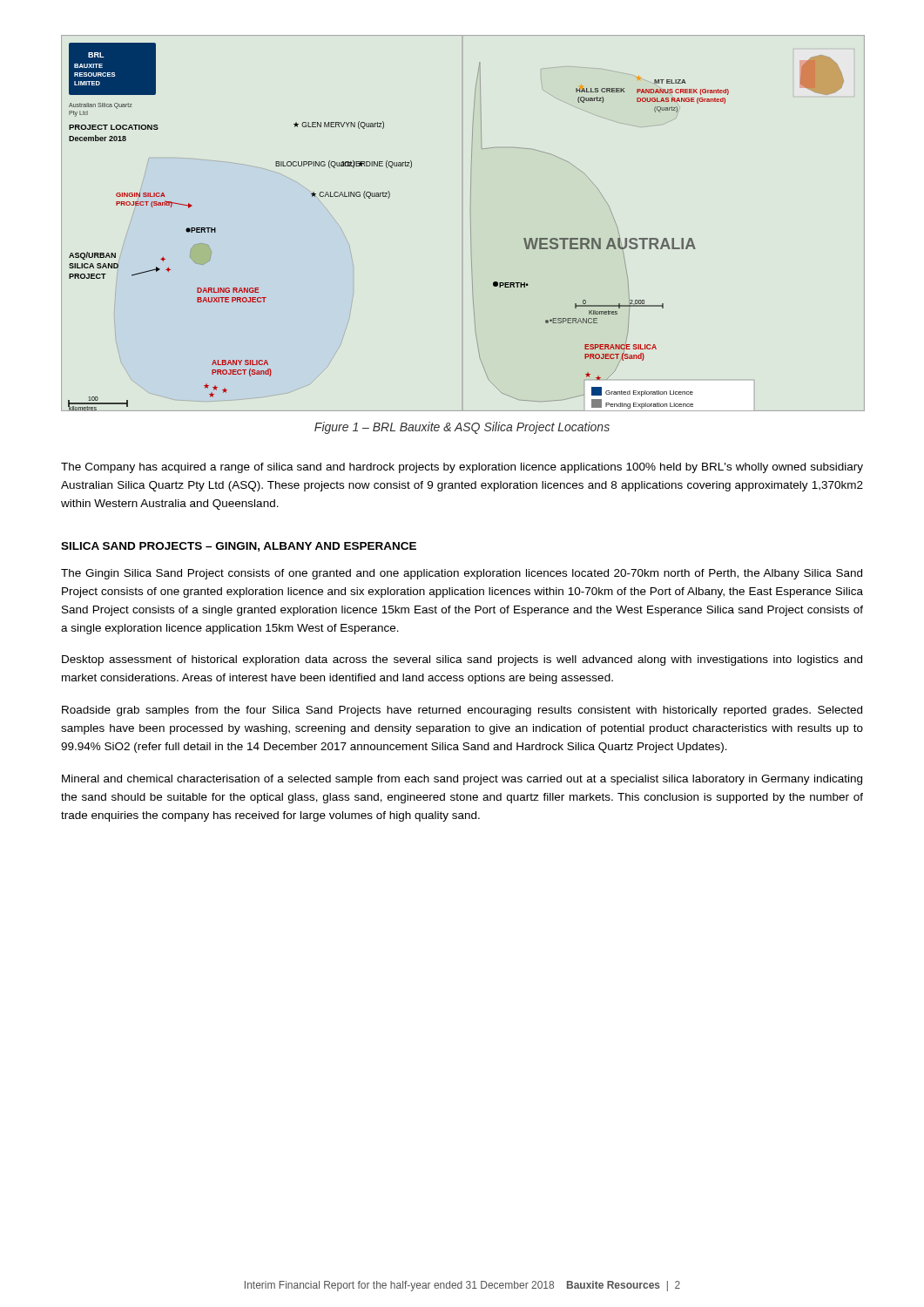Click on the text block that reads "The Gingin Silica Sand Project consists of one"
The image size is (924, 1307).
(x=462, y=600)
